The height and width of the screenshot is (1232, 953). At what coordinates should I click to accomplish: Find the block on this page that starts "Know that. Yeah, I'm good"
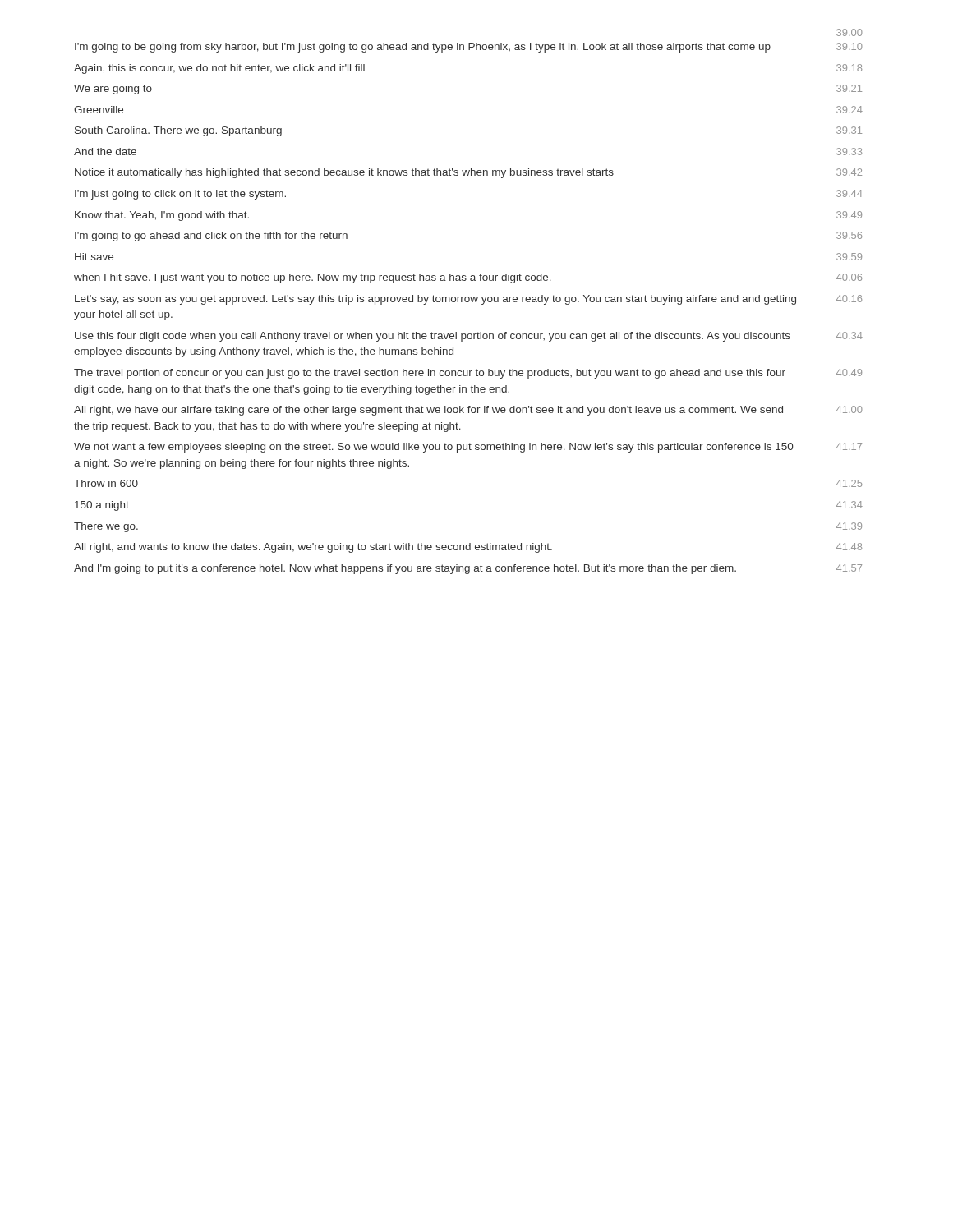[161, 216]
